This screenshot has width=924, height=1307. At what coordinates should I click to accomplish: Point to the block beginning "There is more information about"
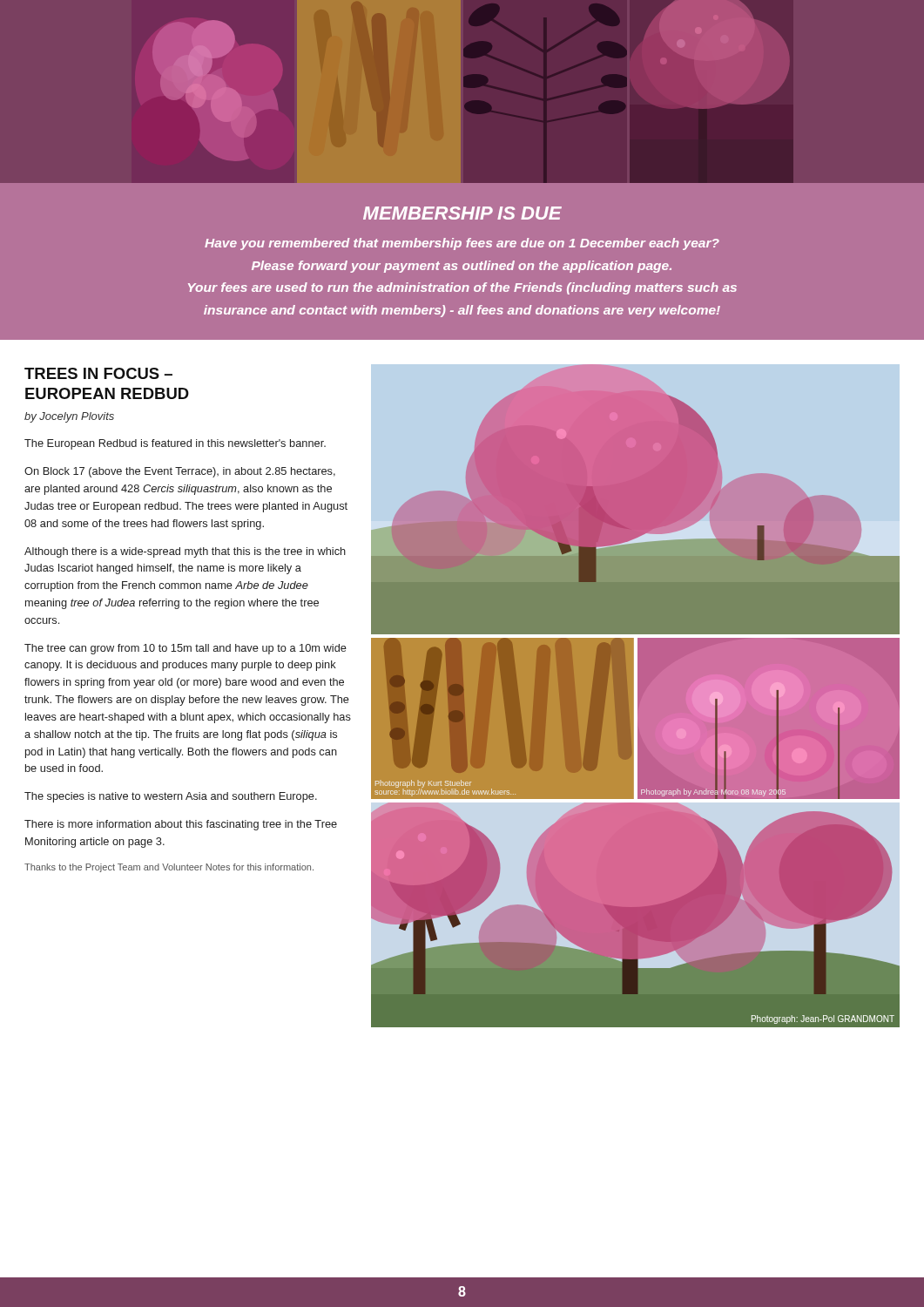181,833
